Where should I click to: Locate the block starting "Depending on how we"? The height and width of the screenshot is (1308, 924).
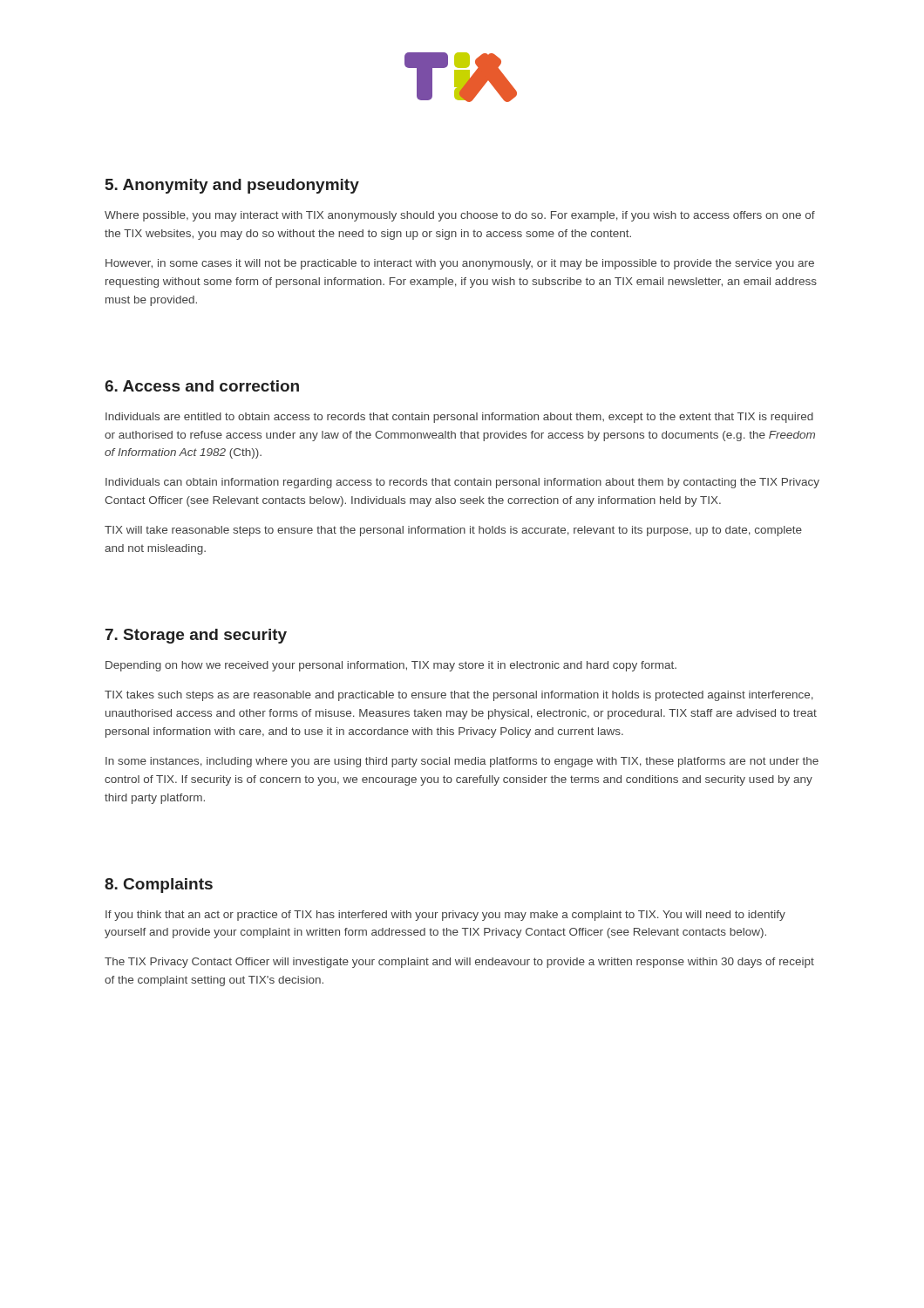click(391, 665)
